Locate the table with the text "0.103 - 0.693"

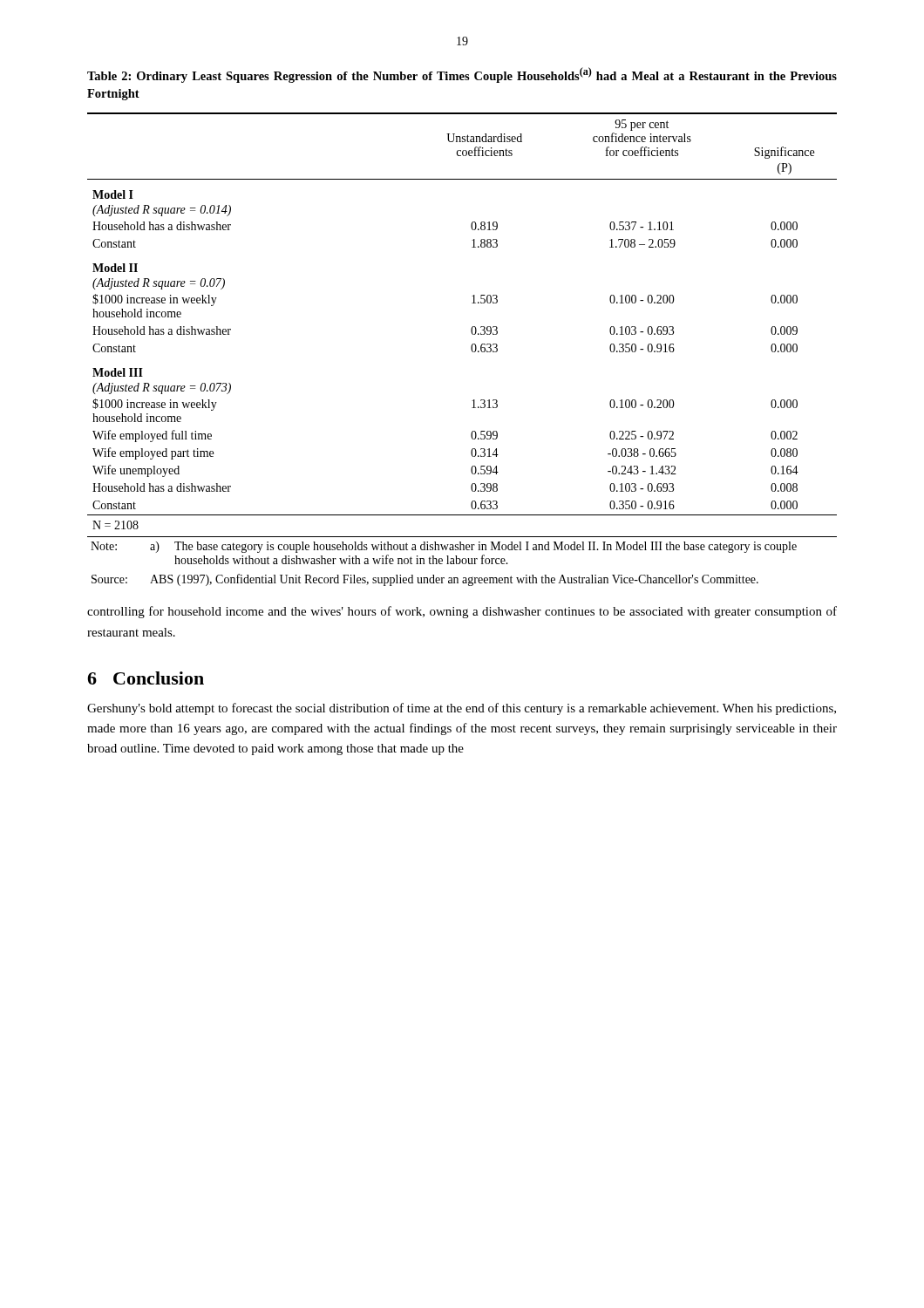point(462,351)
